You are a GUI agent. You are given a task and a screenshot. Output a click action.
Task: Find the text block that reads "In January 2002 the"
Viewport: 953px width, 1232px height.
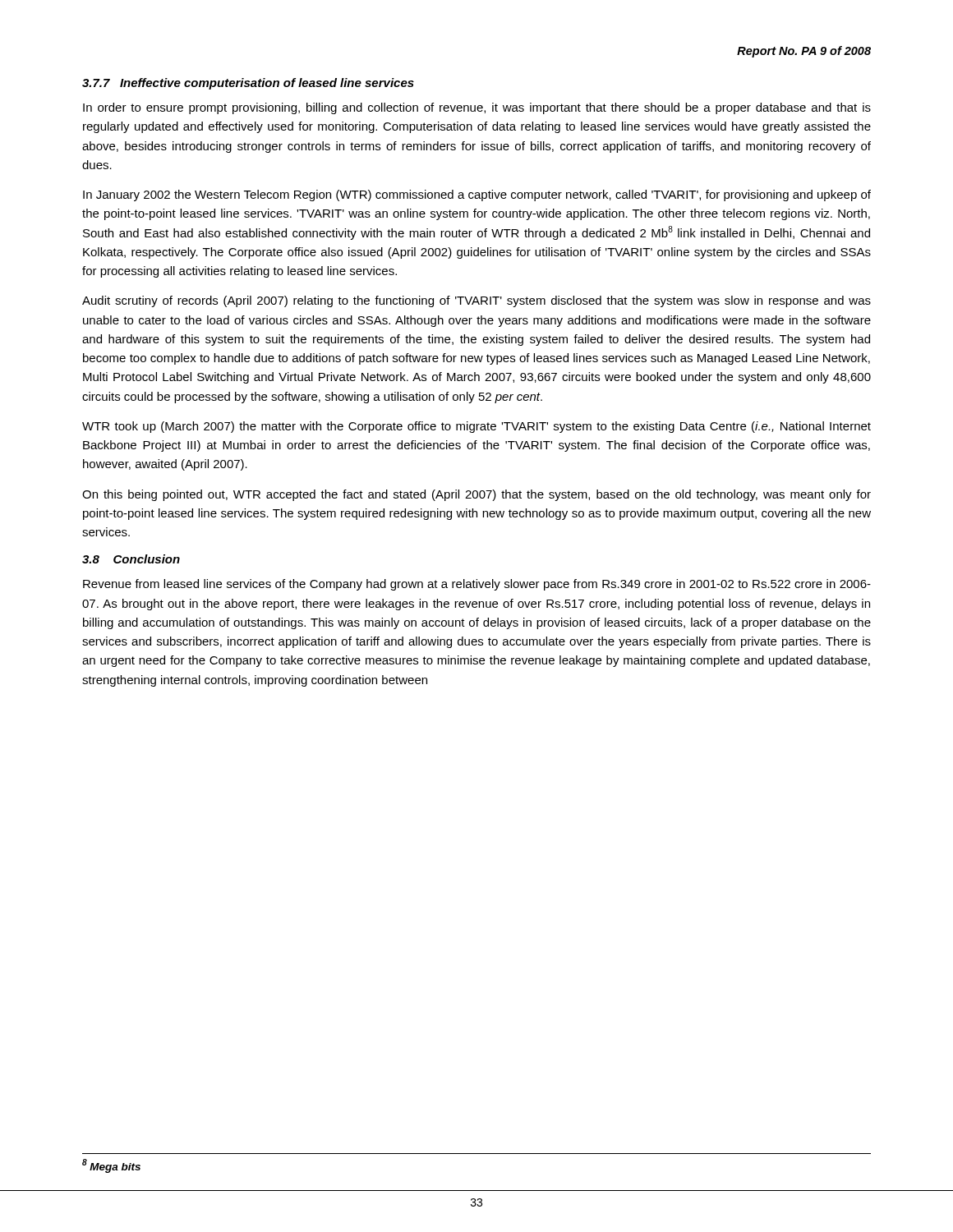click(476, 232)
